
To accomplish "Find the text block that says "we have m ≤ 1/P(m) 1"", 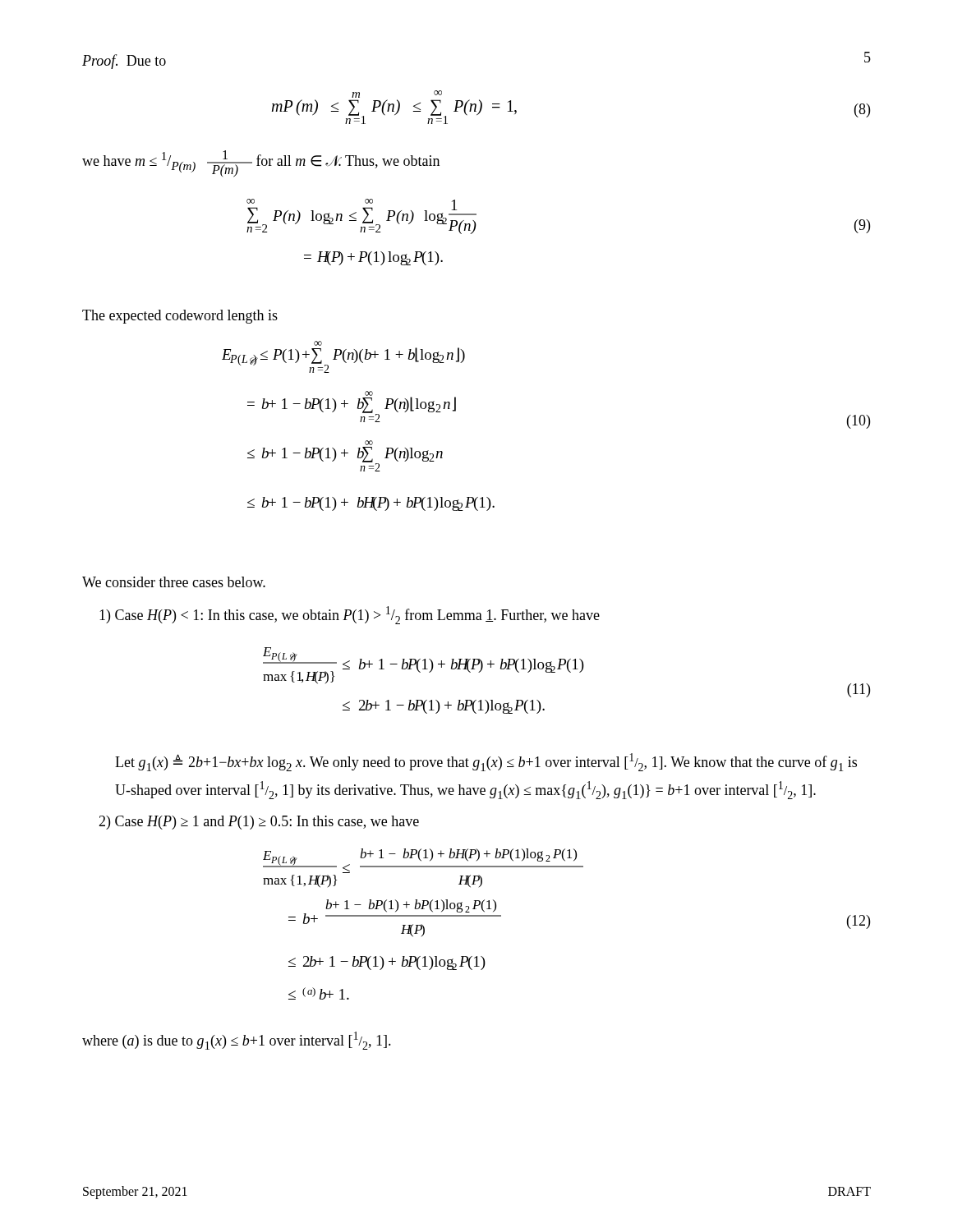I will click(x=261, y=163).
